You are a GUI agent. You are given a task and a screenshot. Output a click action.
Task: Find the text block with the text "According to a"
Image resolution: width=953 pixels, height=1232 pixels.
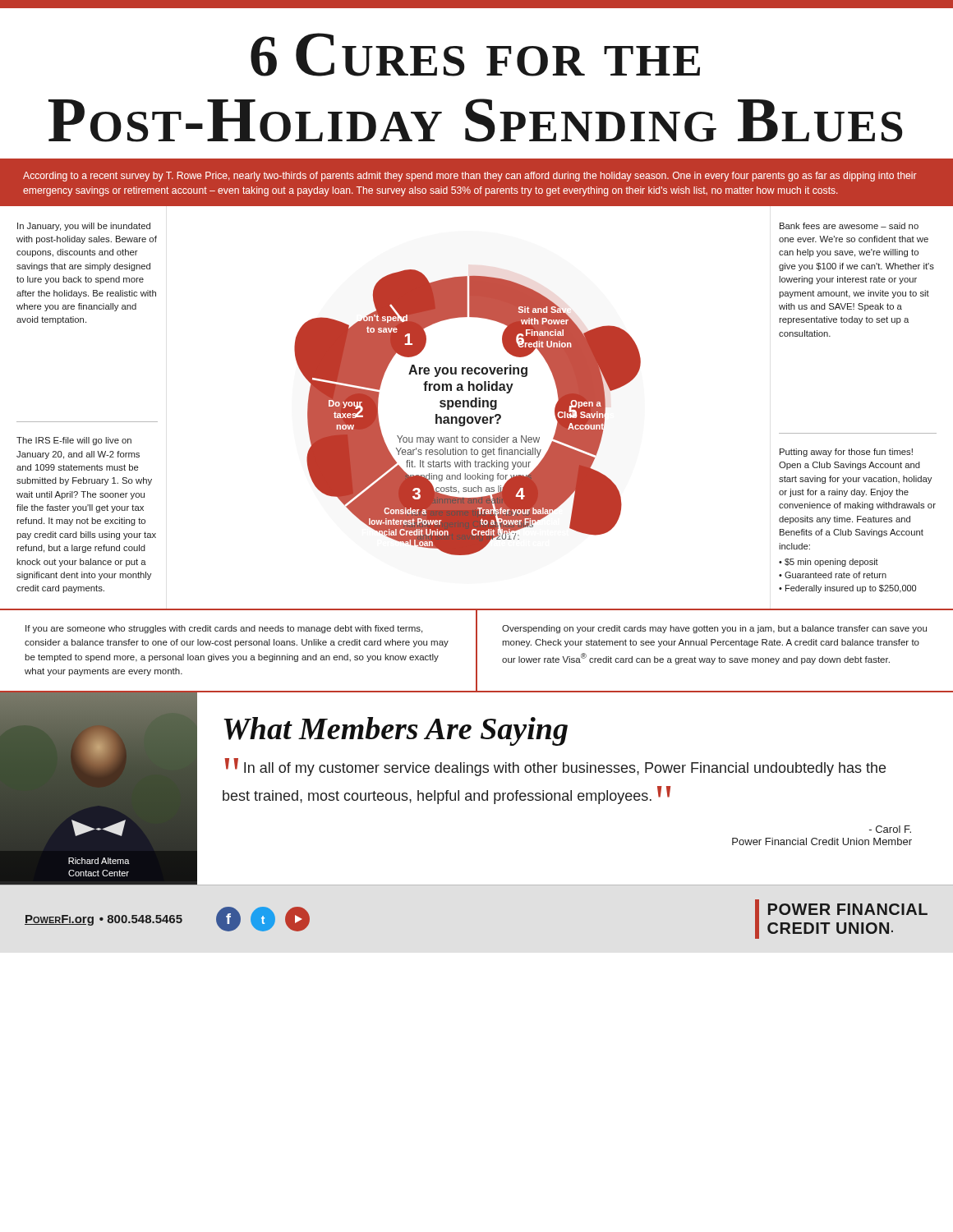[x=470, y=183]
